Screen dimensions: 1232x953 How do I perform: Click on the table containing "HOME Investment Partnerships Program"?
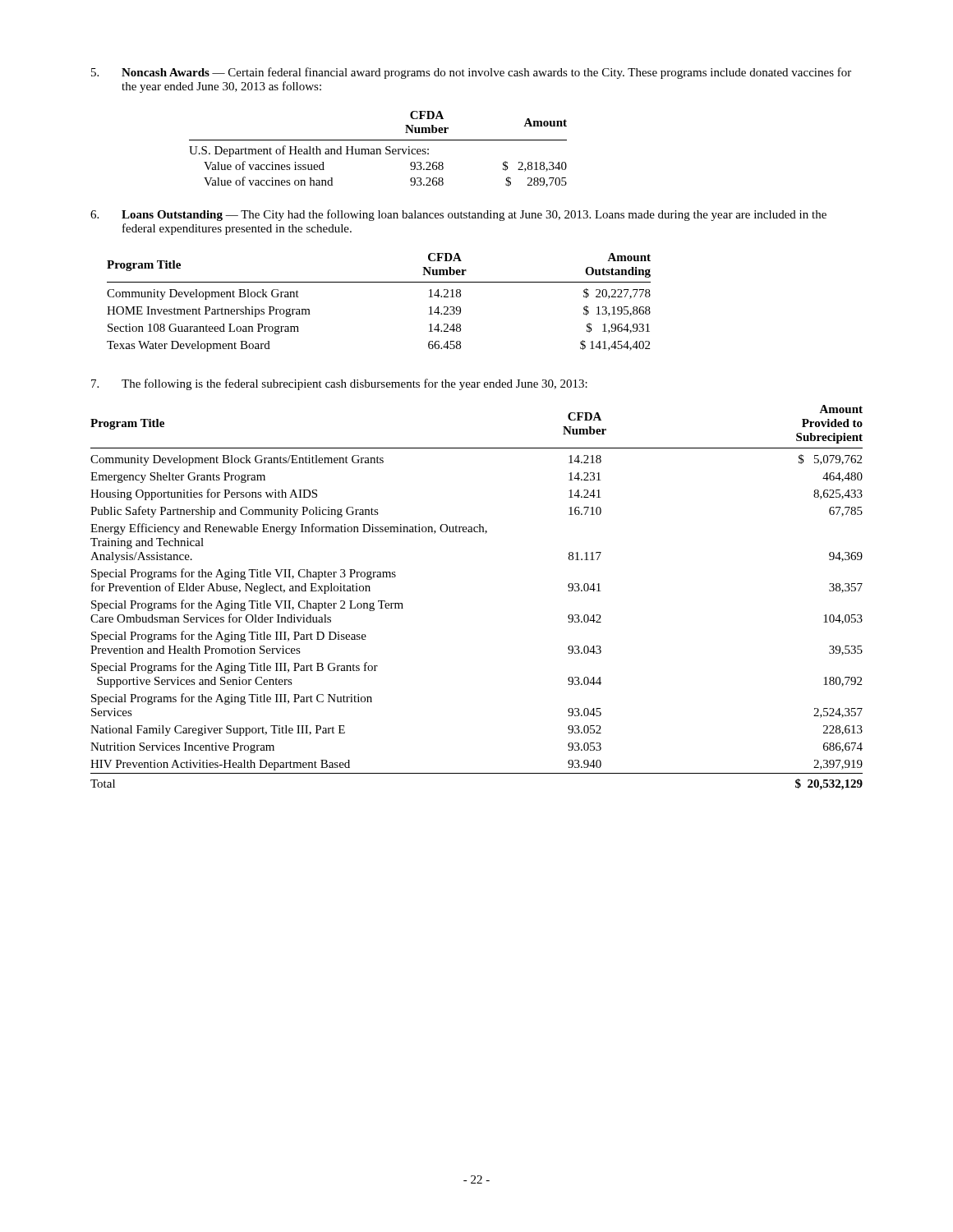click(x=485, y=302)
